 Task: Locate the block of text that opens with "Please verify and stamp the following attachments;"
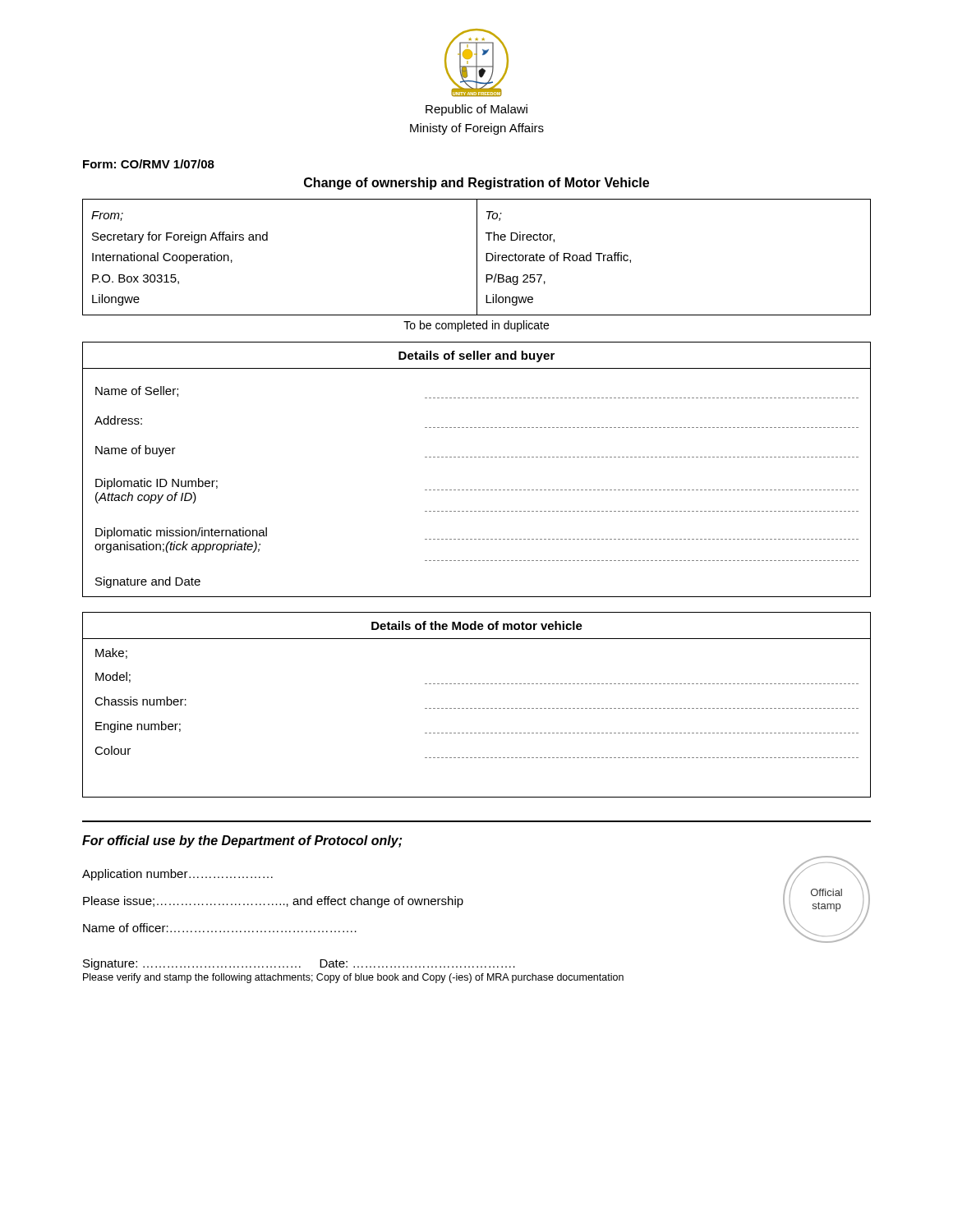(353, 977)
